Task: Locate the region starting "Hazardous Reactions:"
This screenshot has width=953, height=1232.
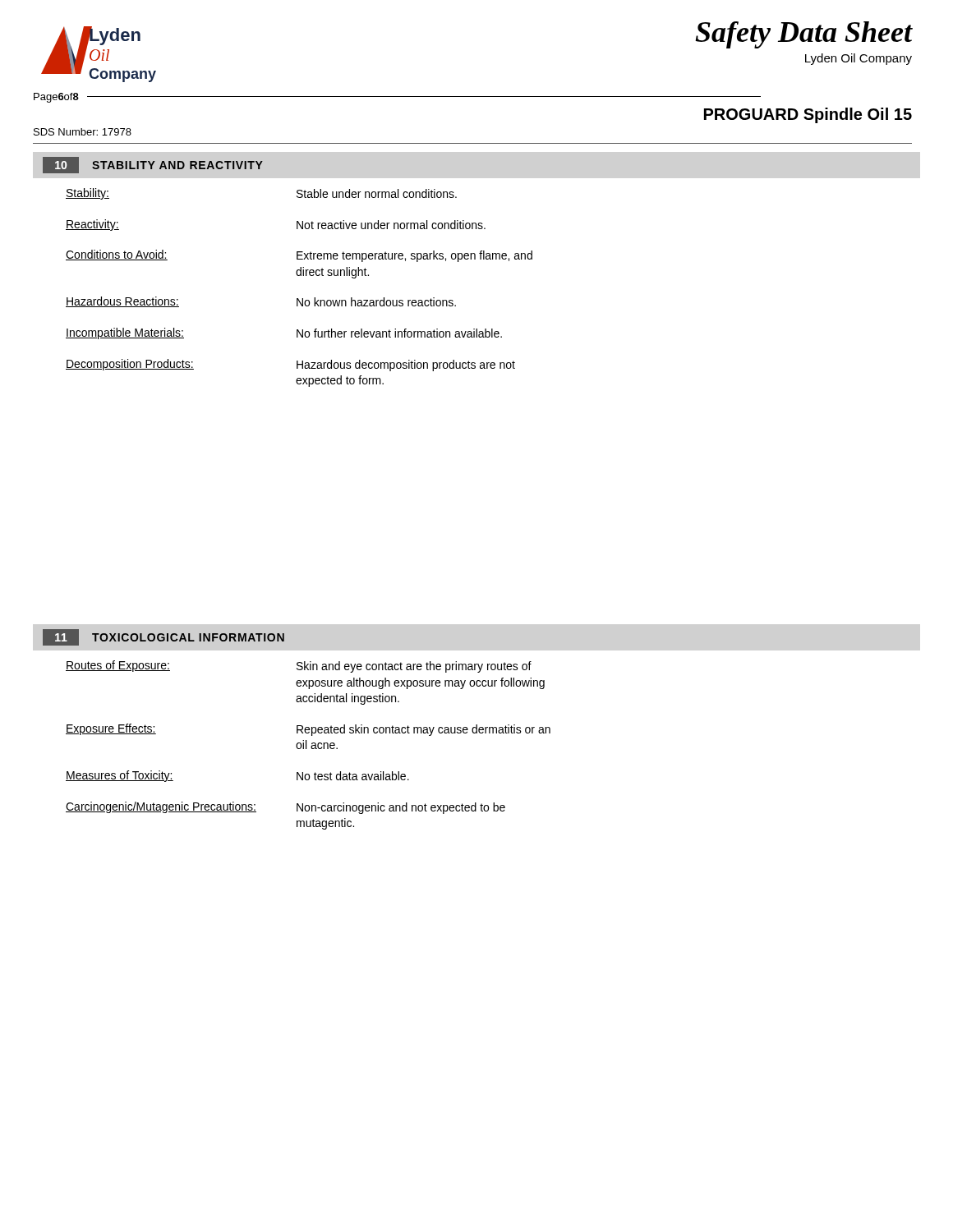Action: (122, 302)
